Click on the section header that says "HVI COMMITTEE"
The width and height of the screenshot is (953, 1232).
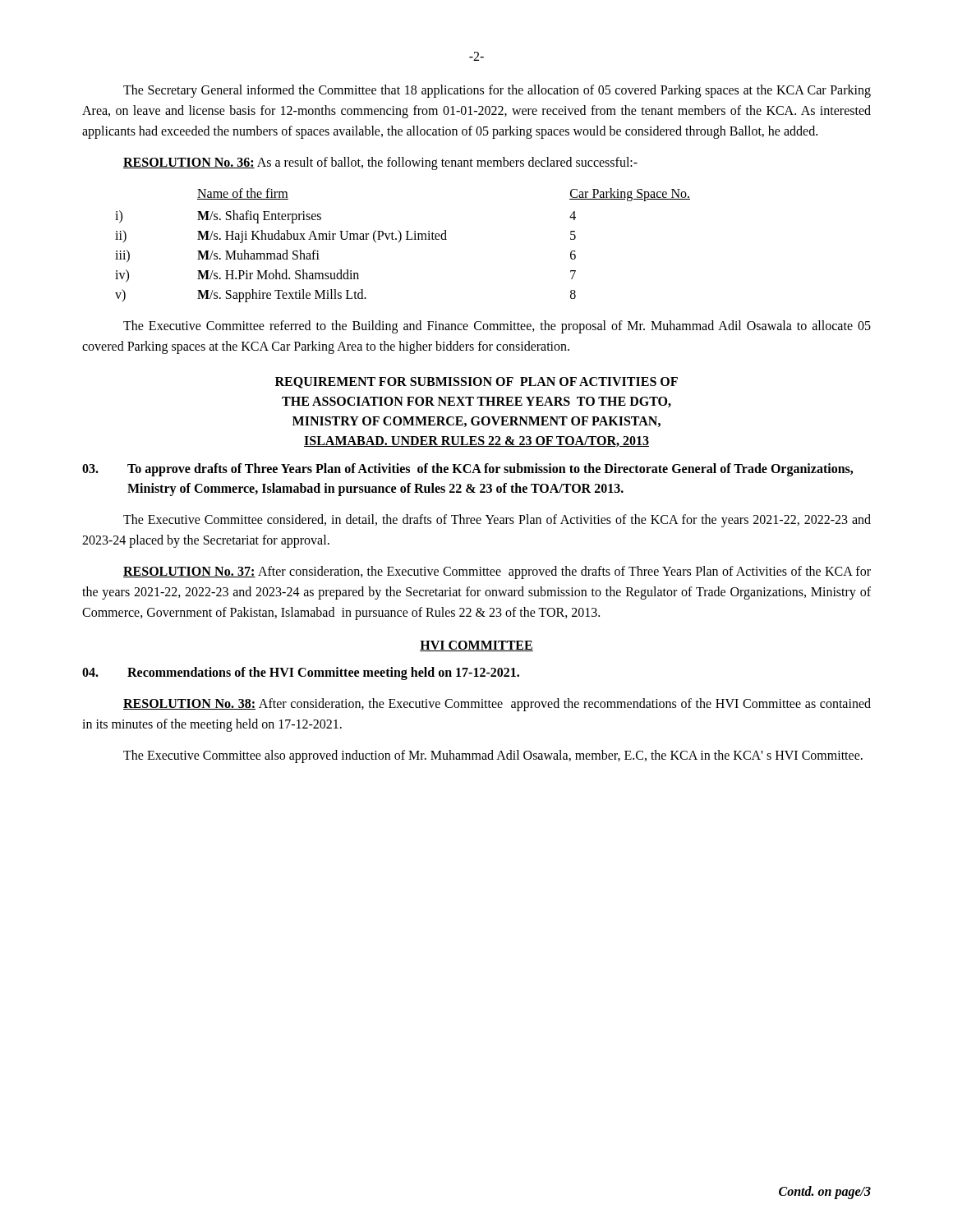coord(476,645)
